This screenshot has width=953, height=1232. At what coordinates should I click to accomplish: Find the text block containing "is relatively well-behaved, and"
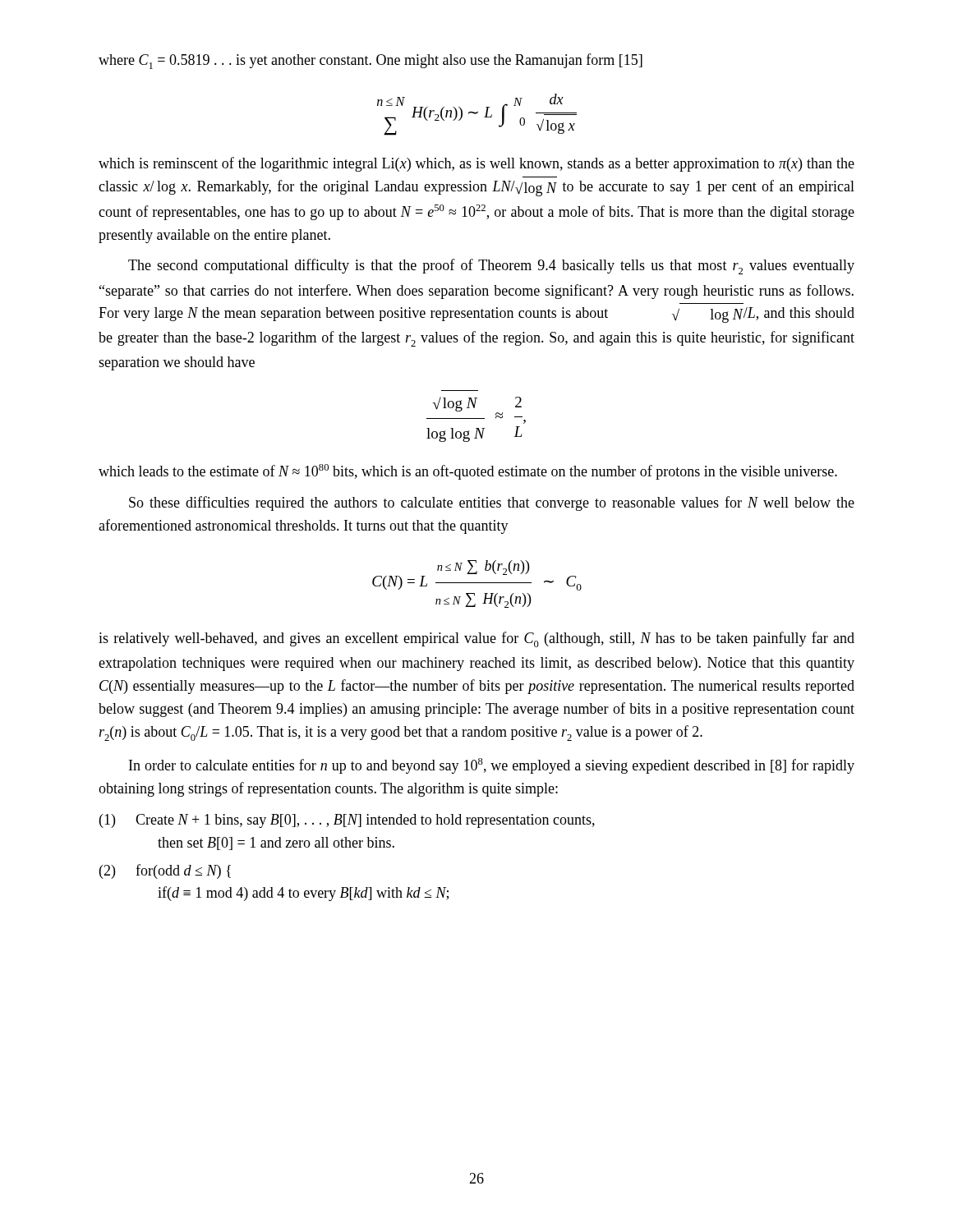(476, 686)
